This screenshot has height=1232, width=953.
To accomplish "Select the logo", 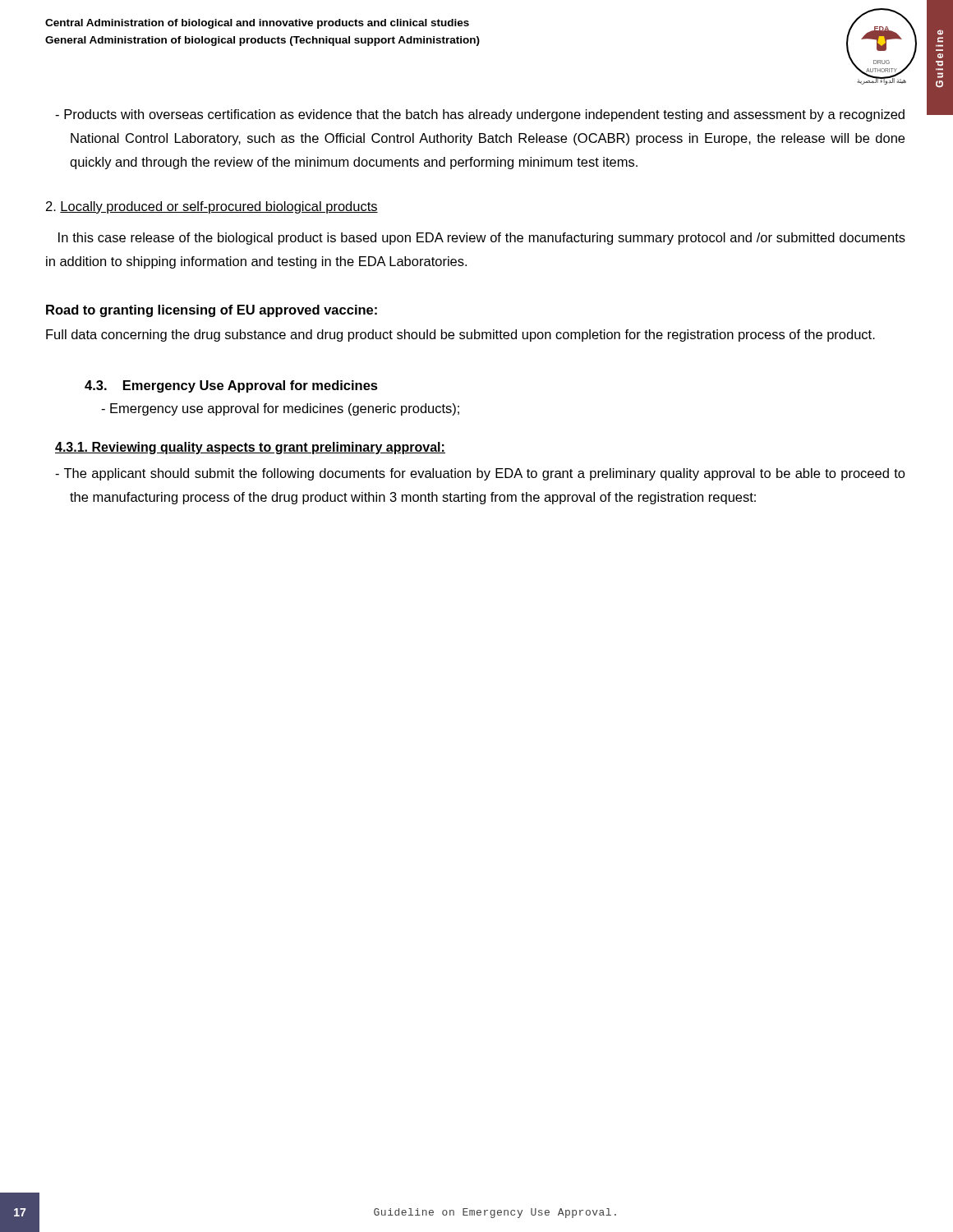I will click(882, 48).
